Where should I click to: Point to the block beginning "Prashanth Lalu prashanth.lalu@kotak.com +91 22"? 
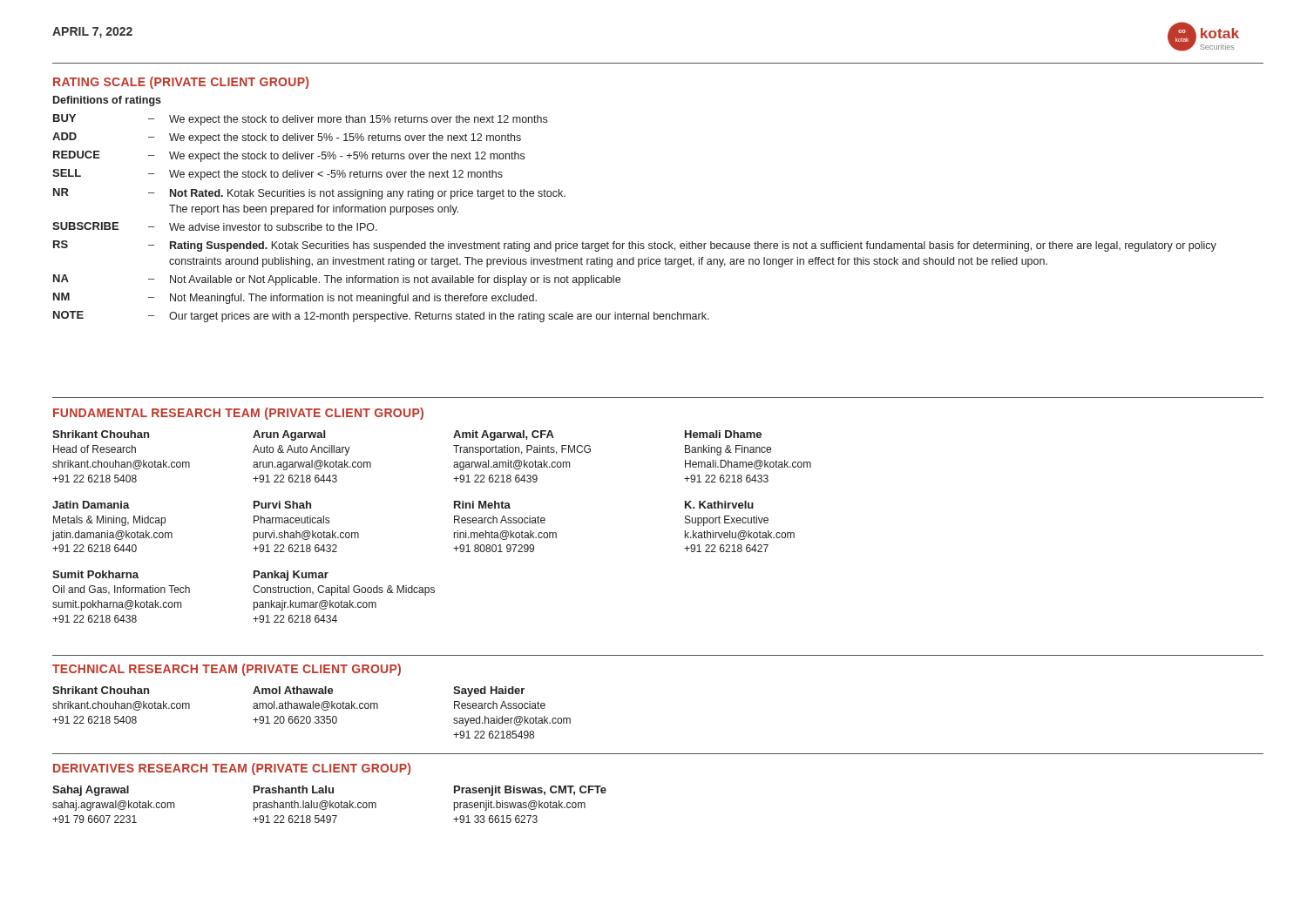coord(349,805)
